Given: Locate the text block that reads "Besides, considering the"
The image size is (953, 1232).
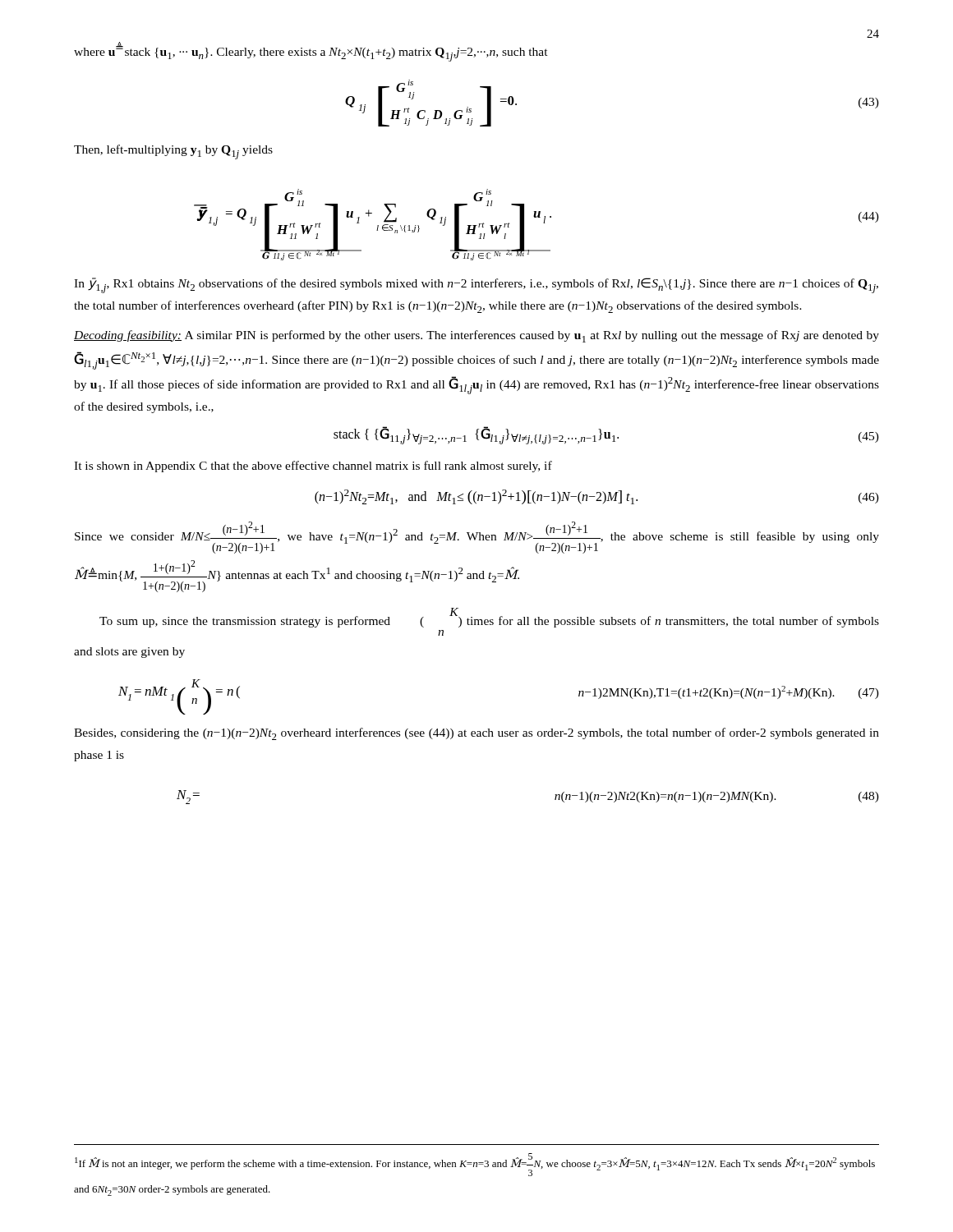Looking at the screenshot, I should click(476, 743).
